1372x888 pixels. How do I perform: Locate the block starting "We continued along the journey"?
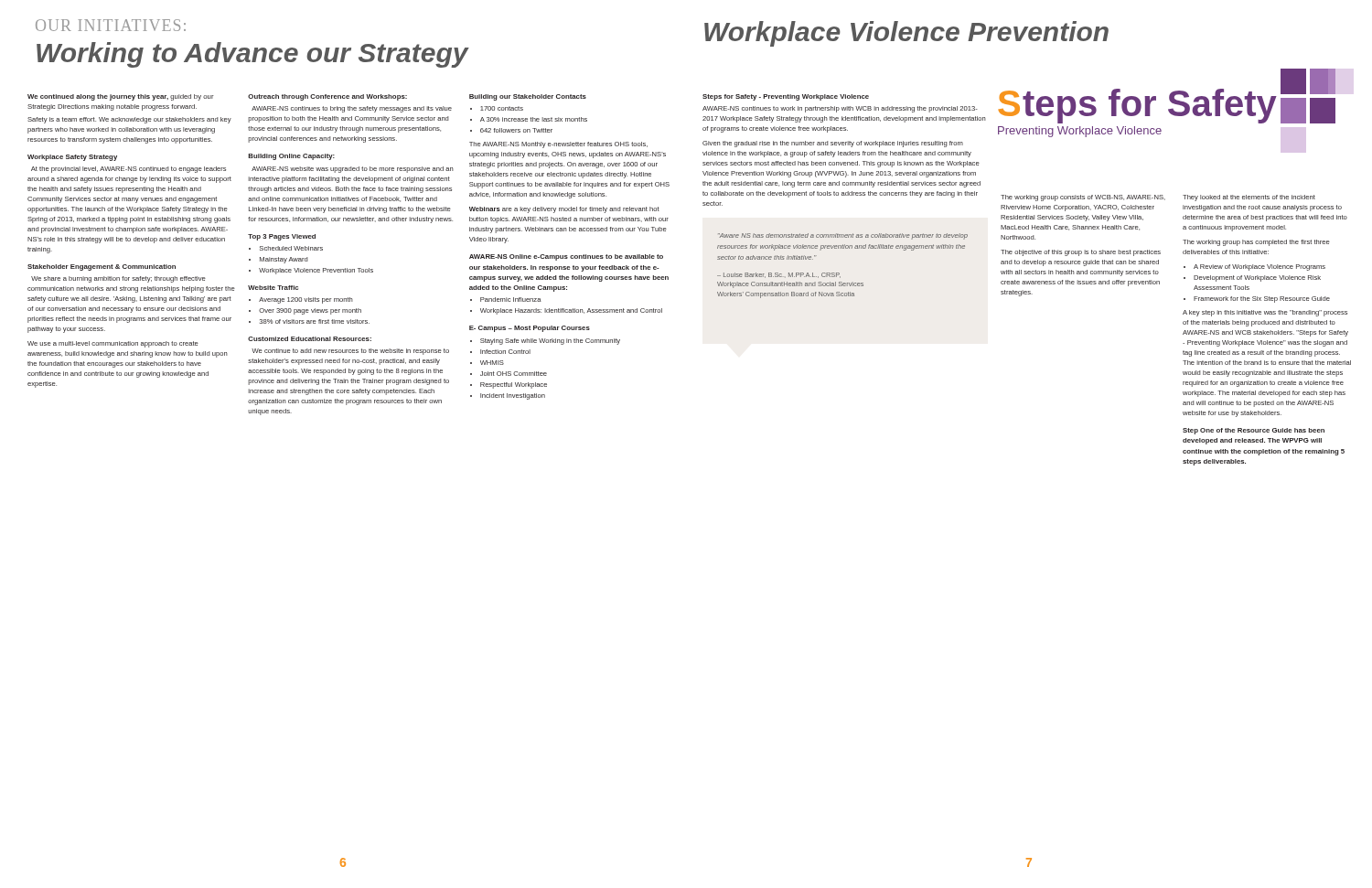pyautogui.click(x=121, y=102)
